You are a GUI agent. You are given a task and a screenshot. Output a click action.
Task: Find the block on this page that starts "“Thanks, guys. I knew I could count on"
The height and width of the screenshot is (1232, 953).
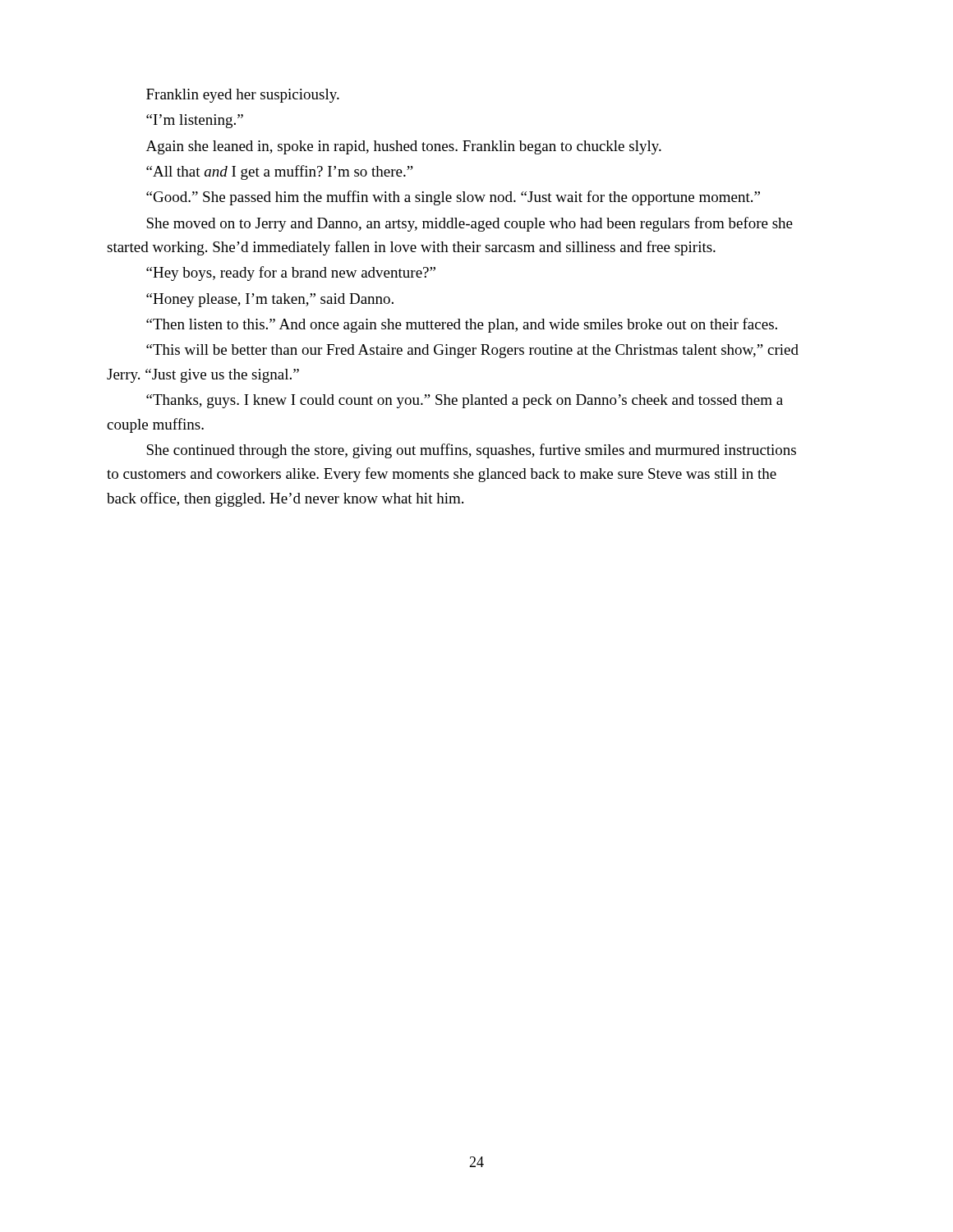click(456, 412)
